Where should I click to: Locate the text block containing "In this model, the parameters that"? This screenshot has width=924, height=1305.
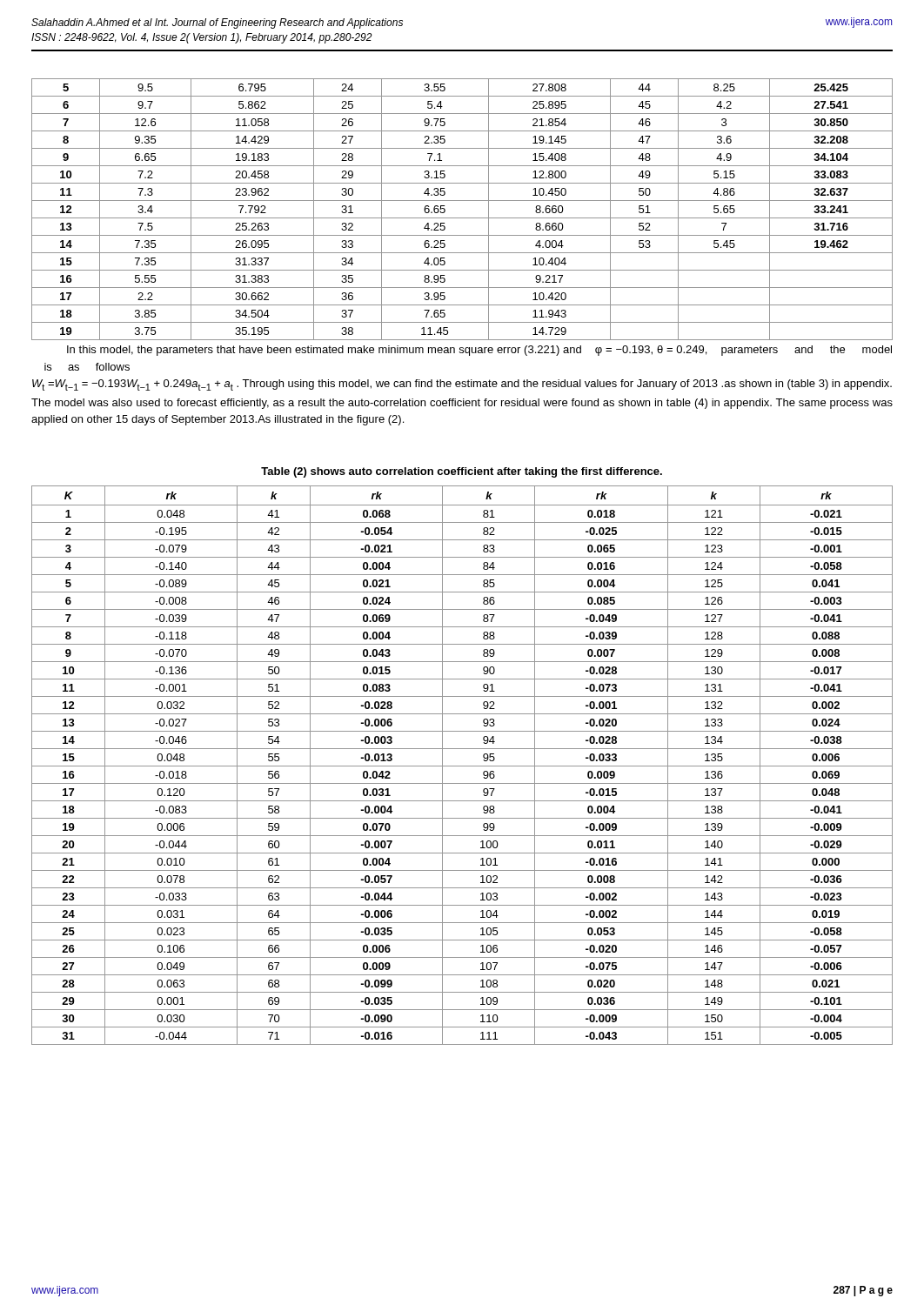pyautogui.click(x=462, y=384)
